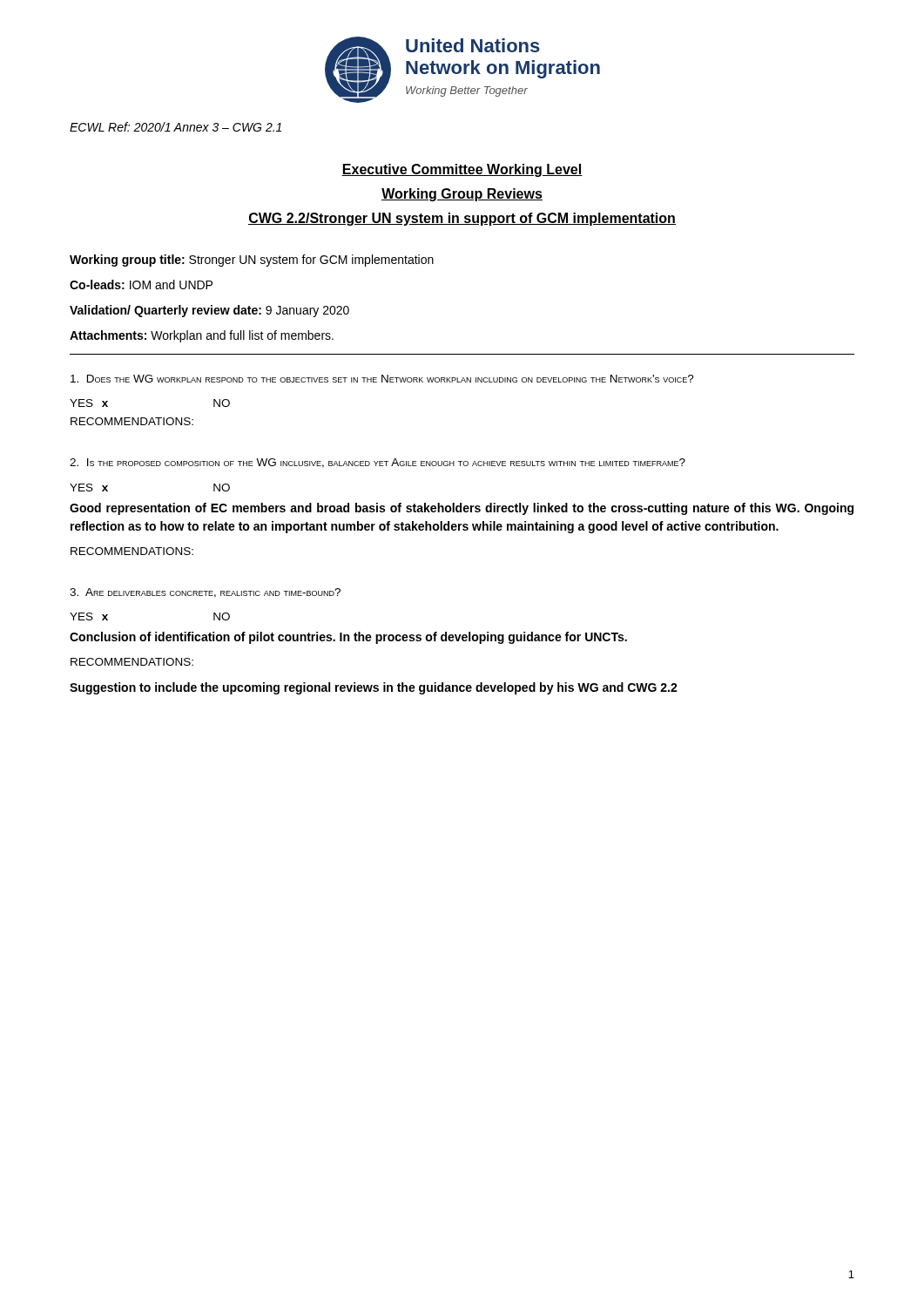Where does it say "Working Group Reviews"?

click(x=462, y=194)
